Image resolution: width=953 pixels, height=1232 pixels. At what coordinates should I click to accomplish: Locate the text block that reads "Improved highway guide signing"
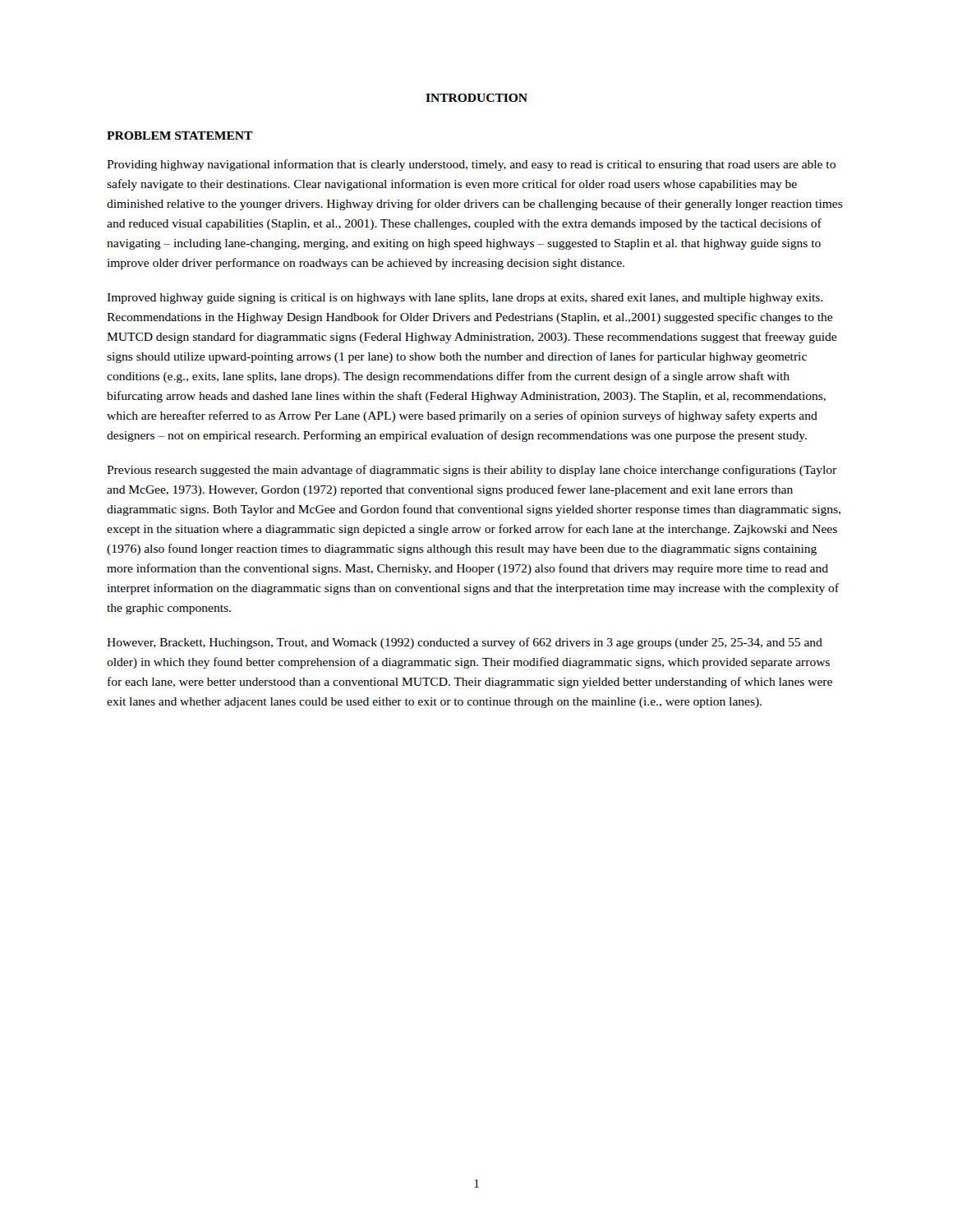tap(472, 366)
